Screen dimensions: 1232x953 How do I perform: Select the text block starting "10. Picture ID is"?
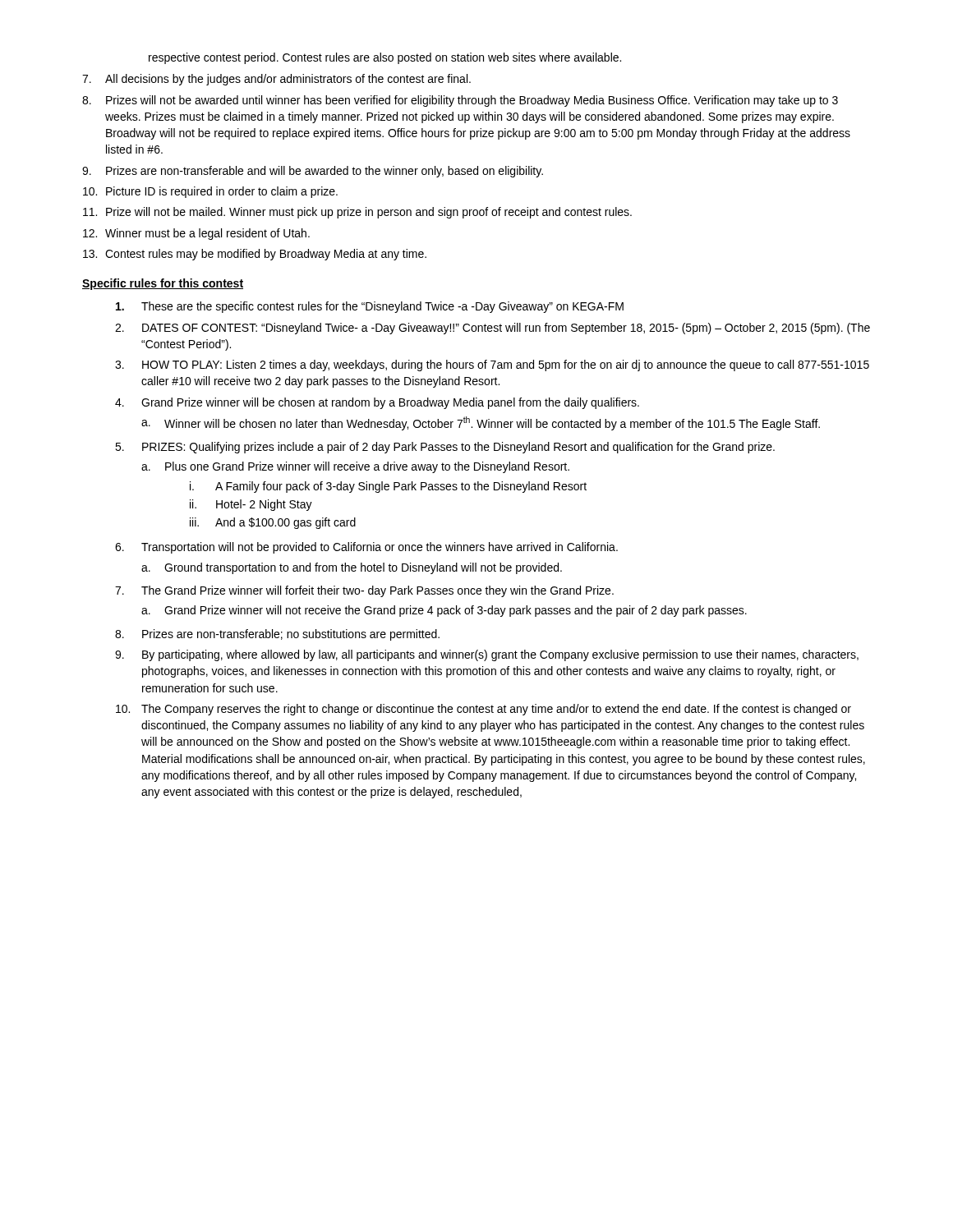tap(210, 192)
